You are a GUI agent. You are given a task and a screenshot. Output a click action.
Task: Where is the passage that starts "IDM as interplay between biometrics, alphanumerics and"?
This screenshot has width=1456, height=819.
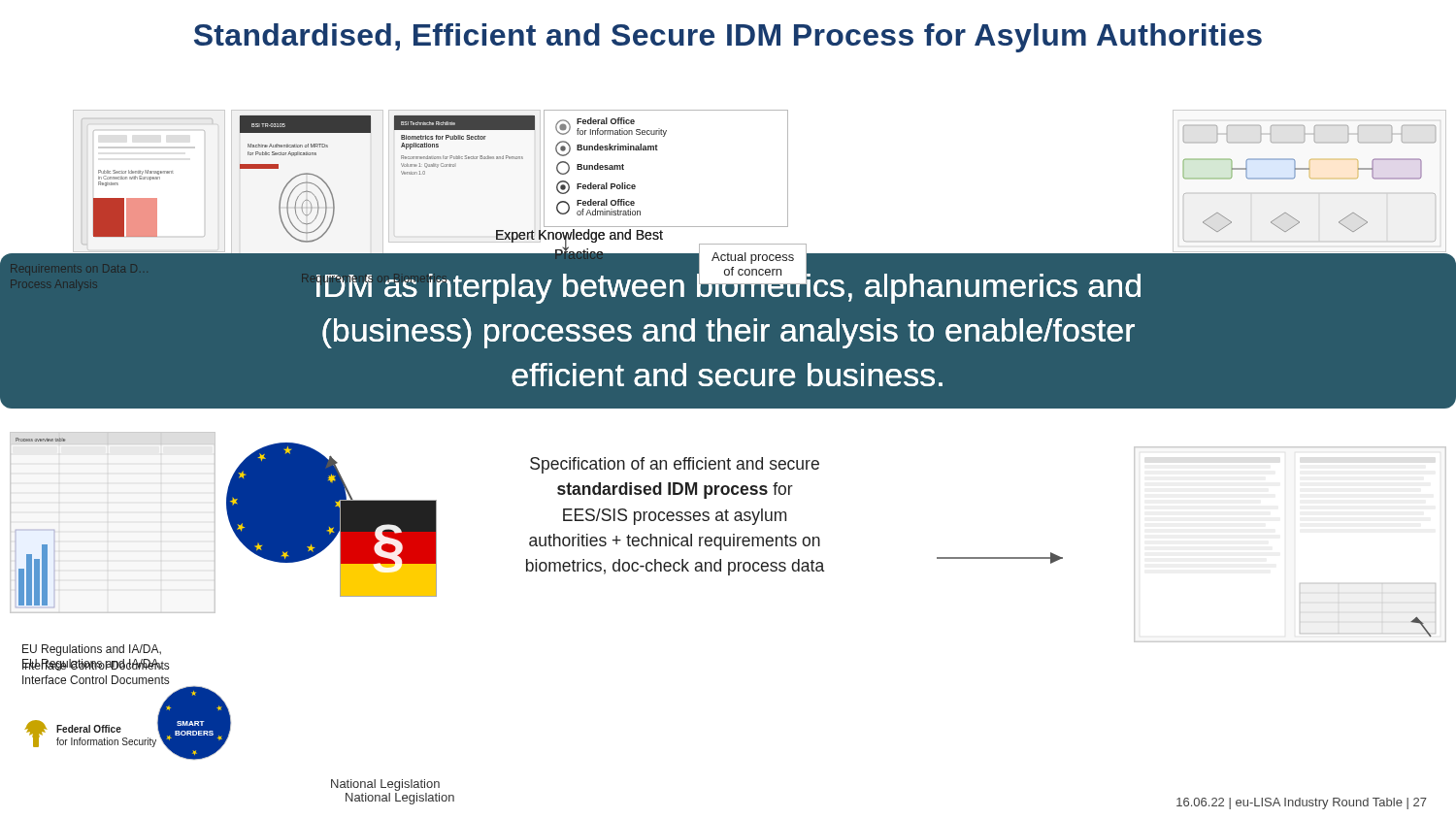728,331
